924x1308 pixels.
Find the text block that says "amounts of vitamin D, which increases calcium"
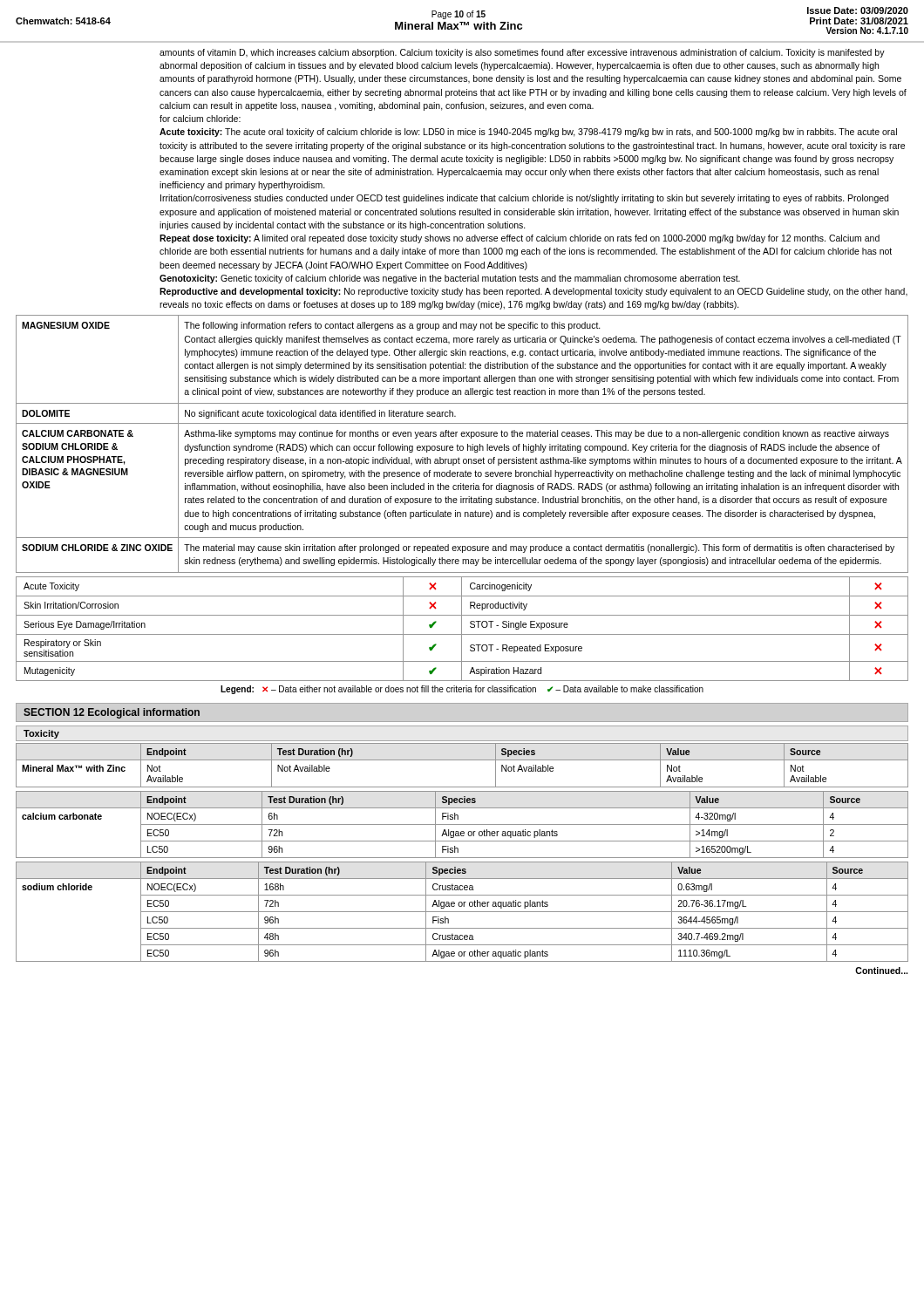point(534,178)
